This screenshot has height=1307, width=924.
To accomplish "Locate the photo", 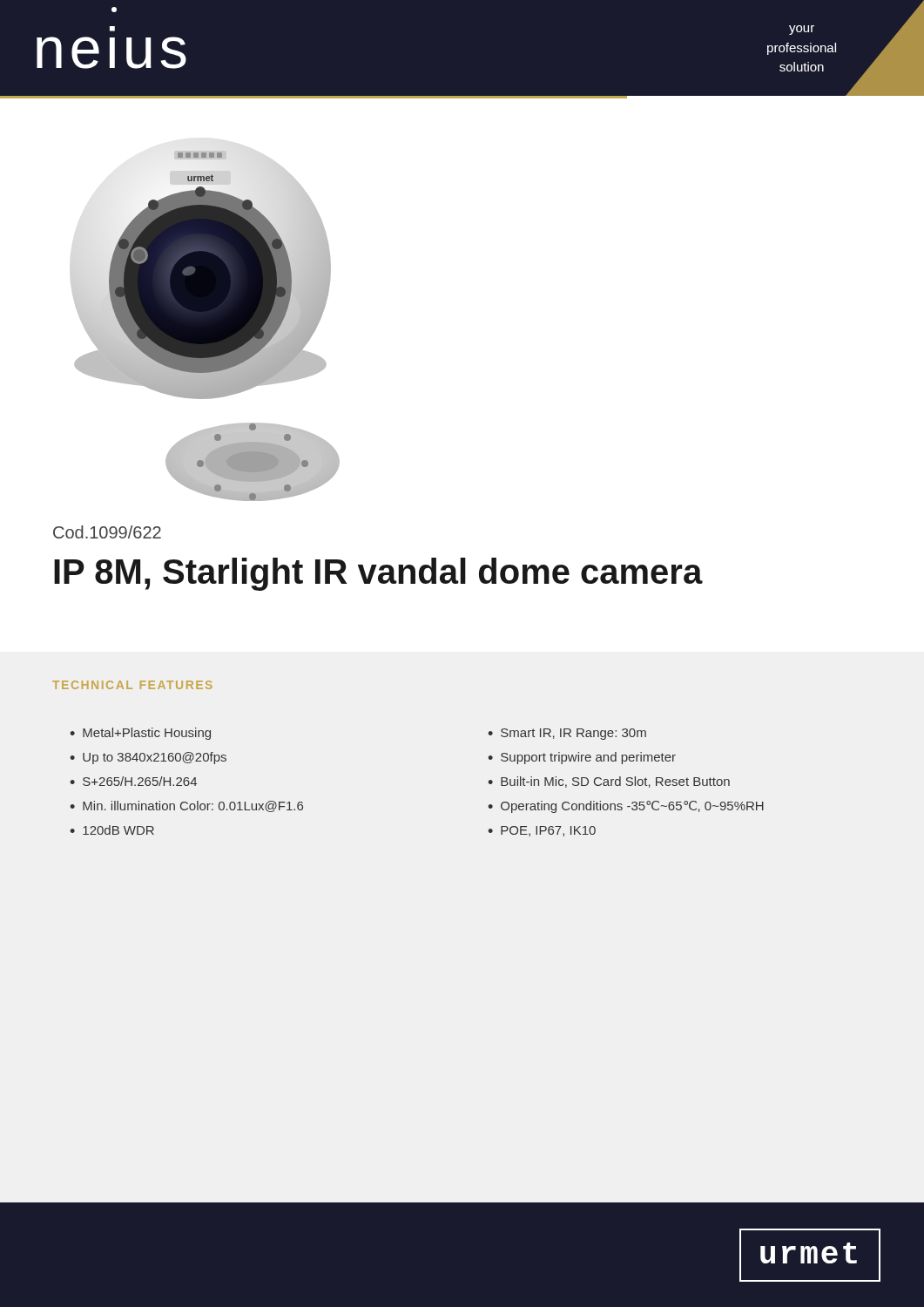I will coord(218,308).
